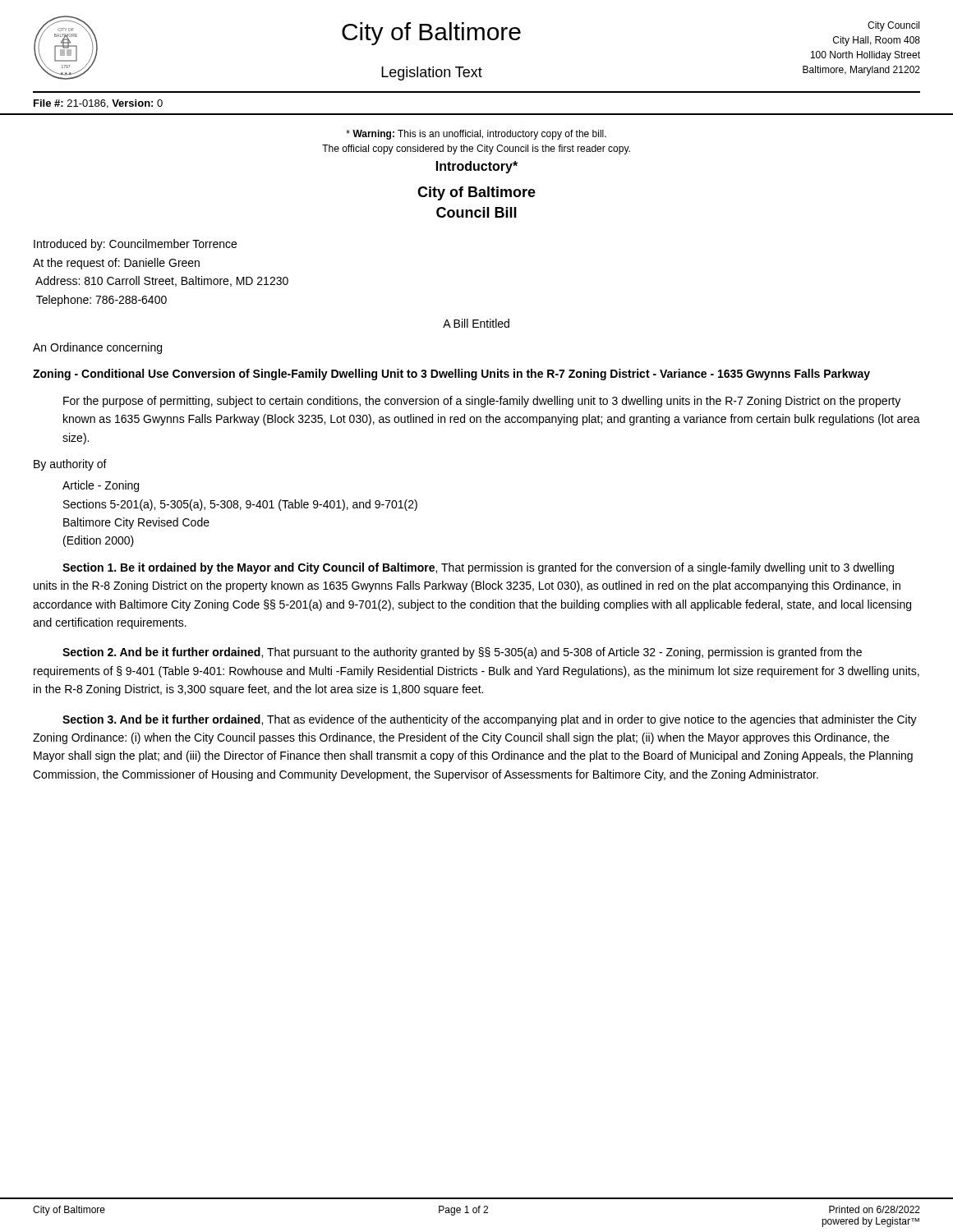Click on the text block containing "File #: 21-0186,"

98,103
